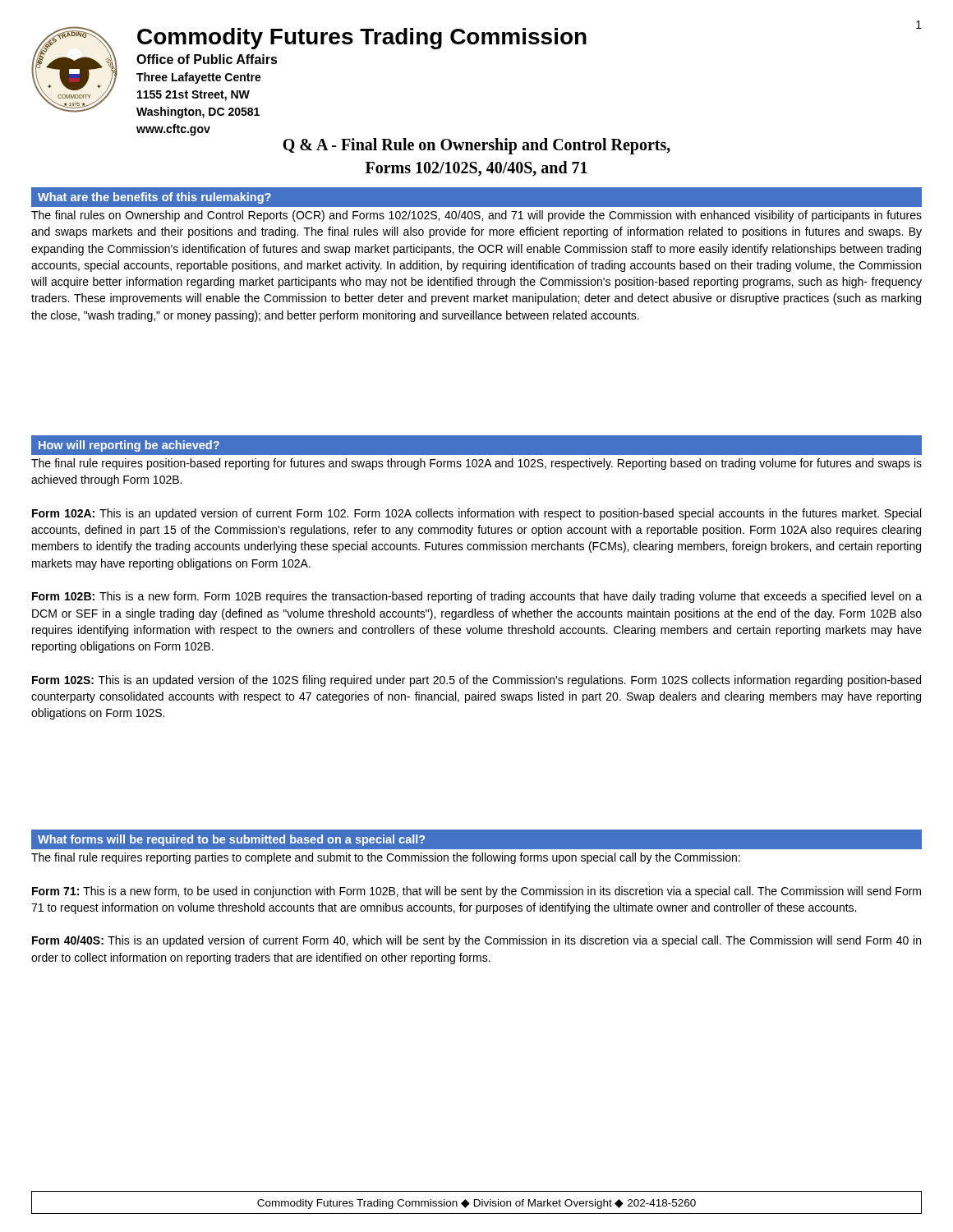953x1232 pixels.
Task: Locate the element starting "The final rule requires position-based reporting for futures"
Action: coord(476,588)
